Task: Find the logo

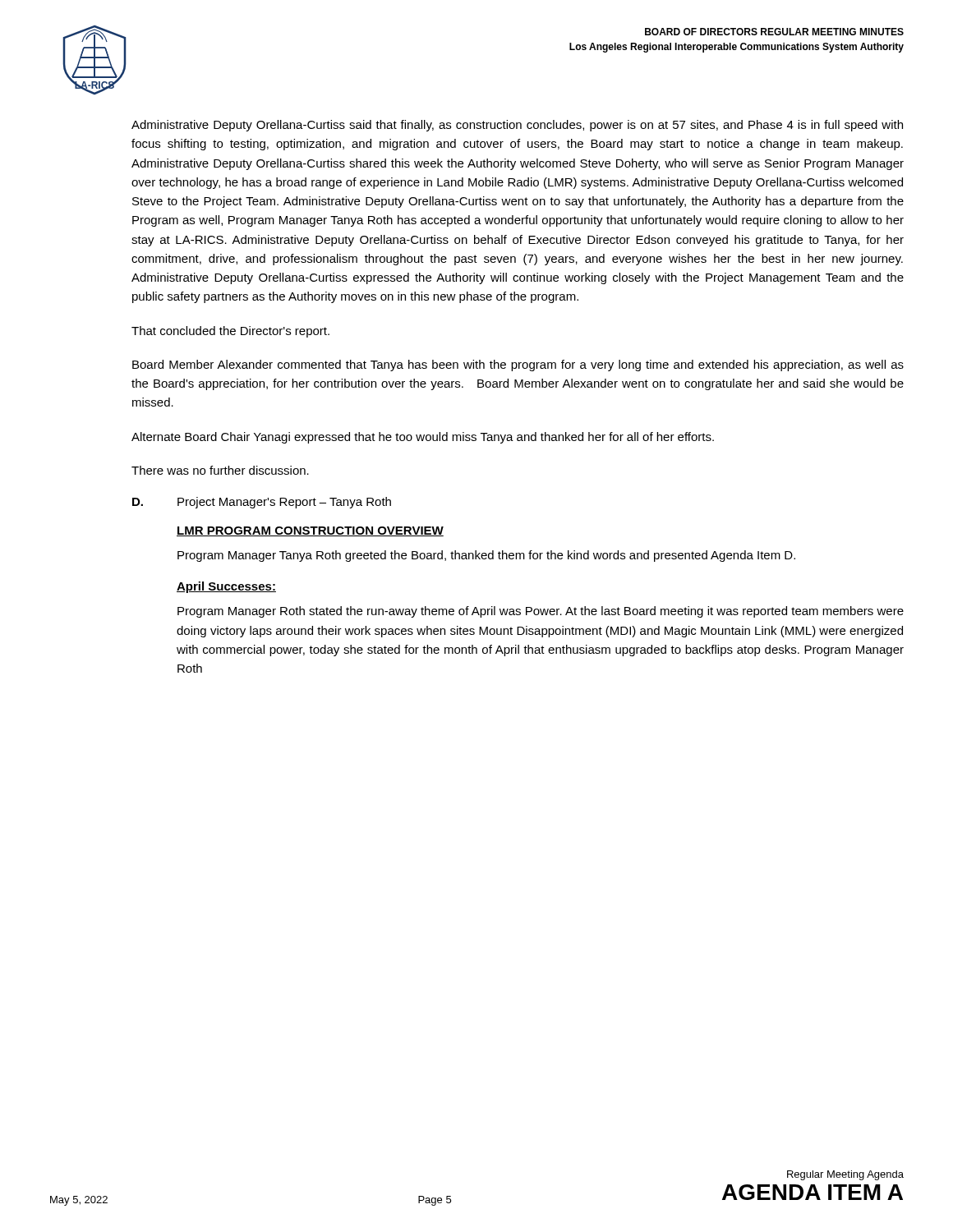Action: (x=94, y=61)
